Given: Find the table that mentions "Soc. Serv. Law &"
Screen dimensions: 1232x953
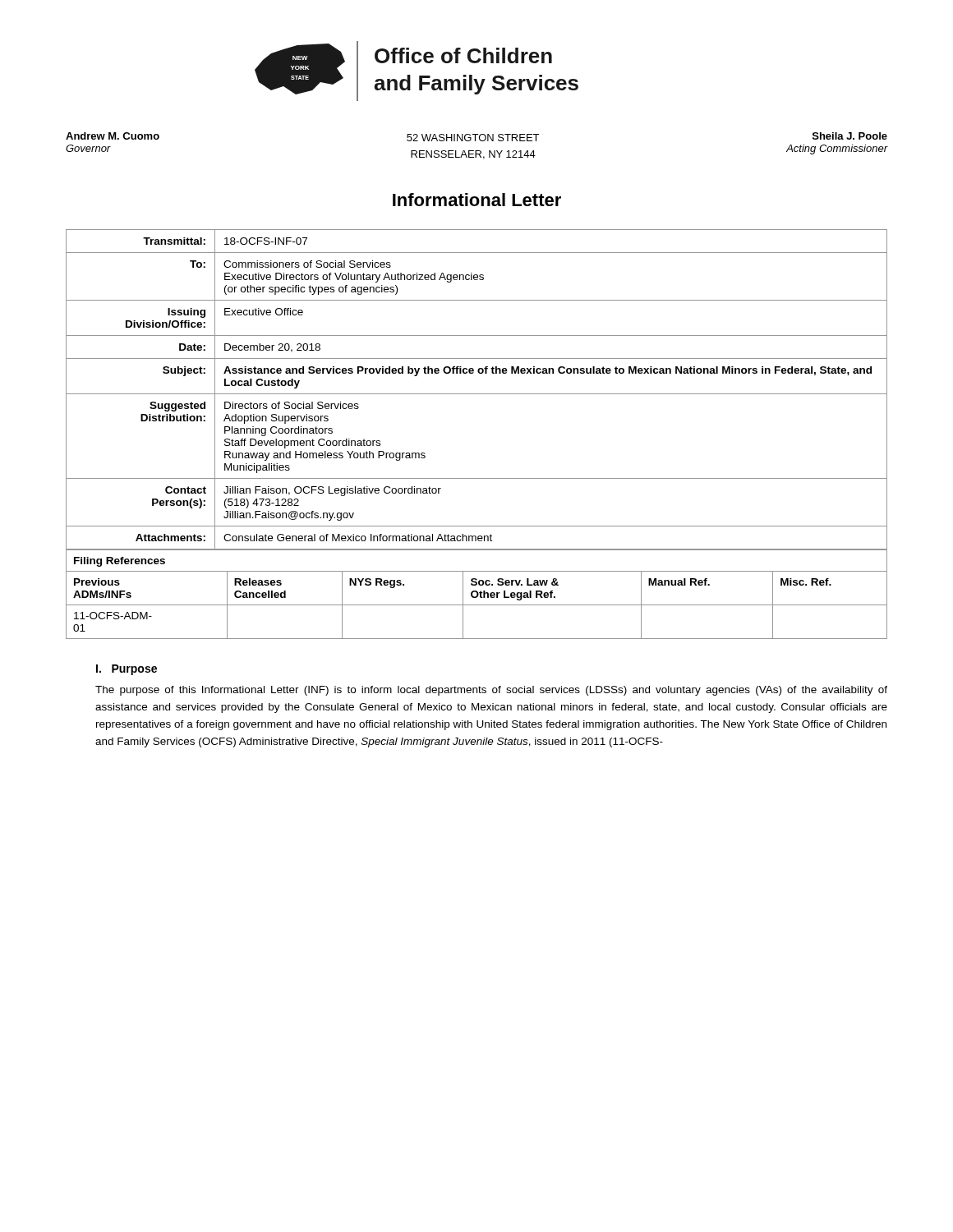Looking at the screenshot, I should (x=476, y=594).
